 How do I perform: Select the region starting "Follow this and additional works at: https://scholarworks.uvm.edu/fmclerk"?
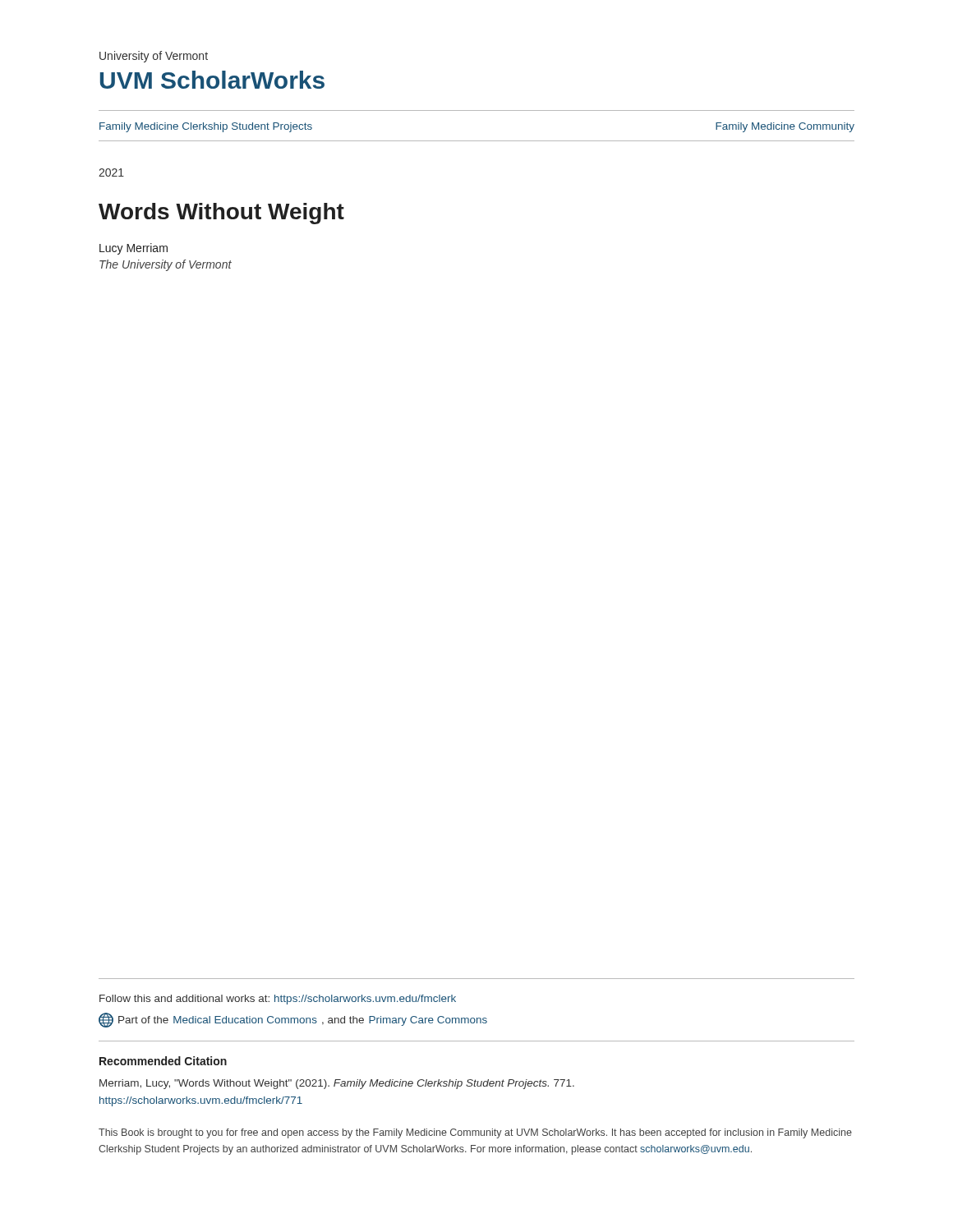[x=277, y=998]
